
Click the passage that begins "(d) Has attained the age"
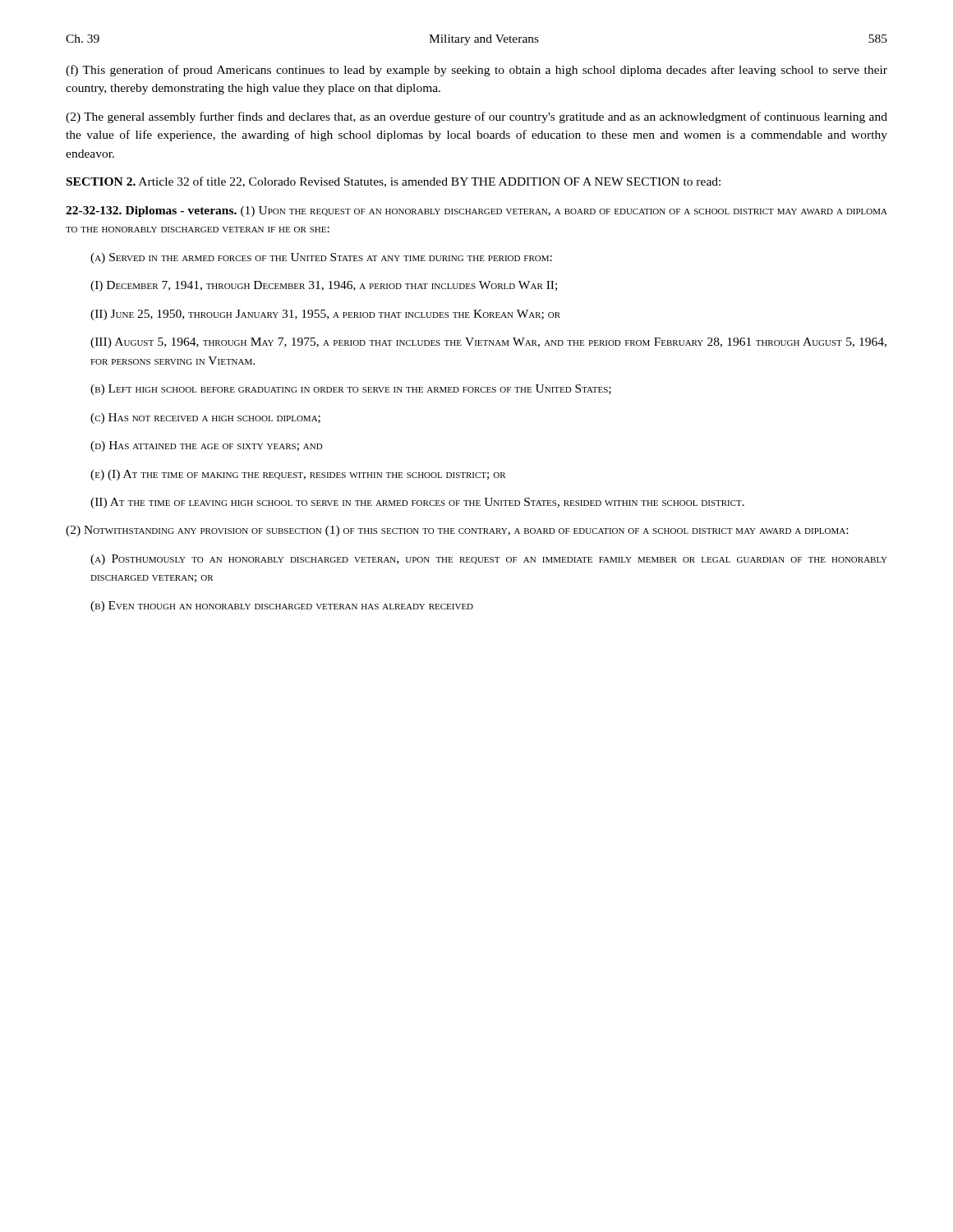point(207,446)
